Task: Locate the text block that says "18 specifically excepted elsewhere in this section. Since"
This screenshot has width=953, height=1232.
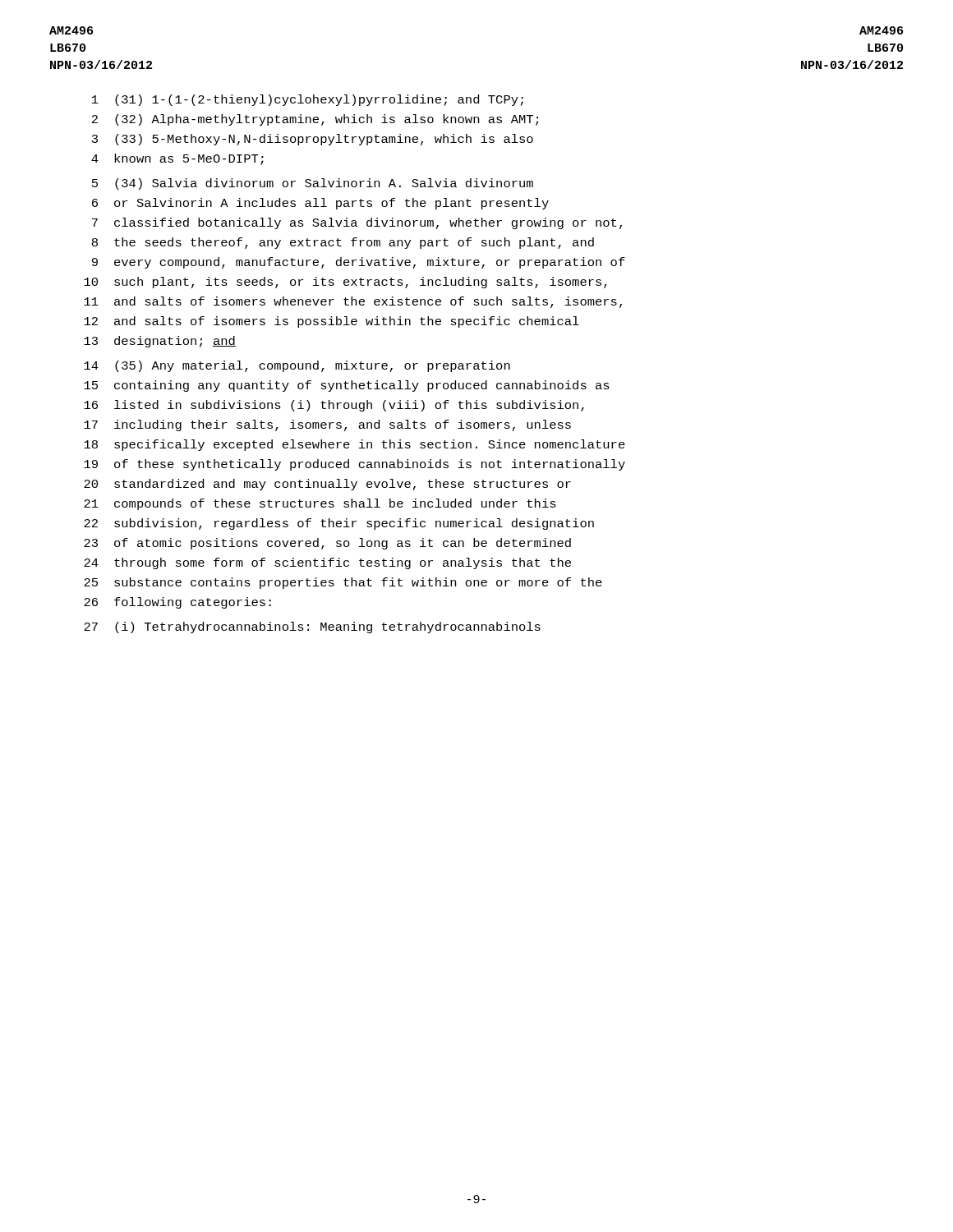Action: click(476, 445)
